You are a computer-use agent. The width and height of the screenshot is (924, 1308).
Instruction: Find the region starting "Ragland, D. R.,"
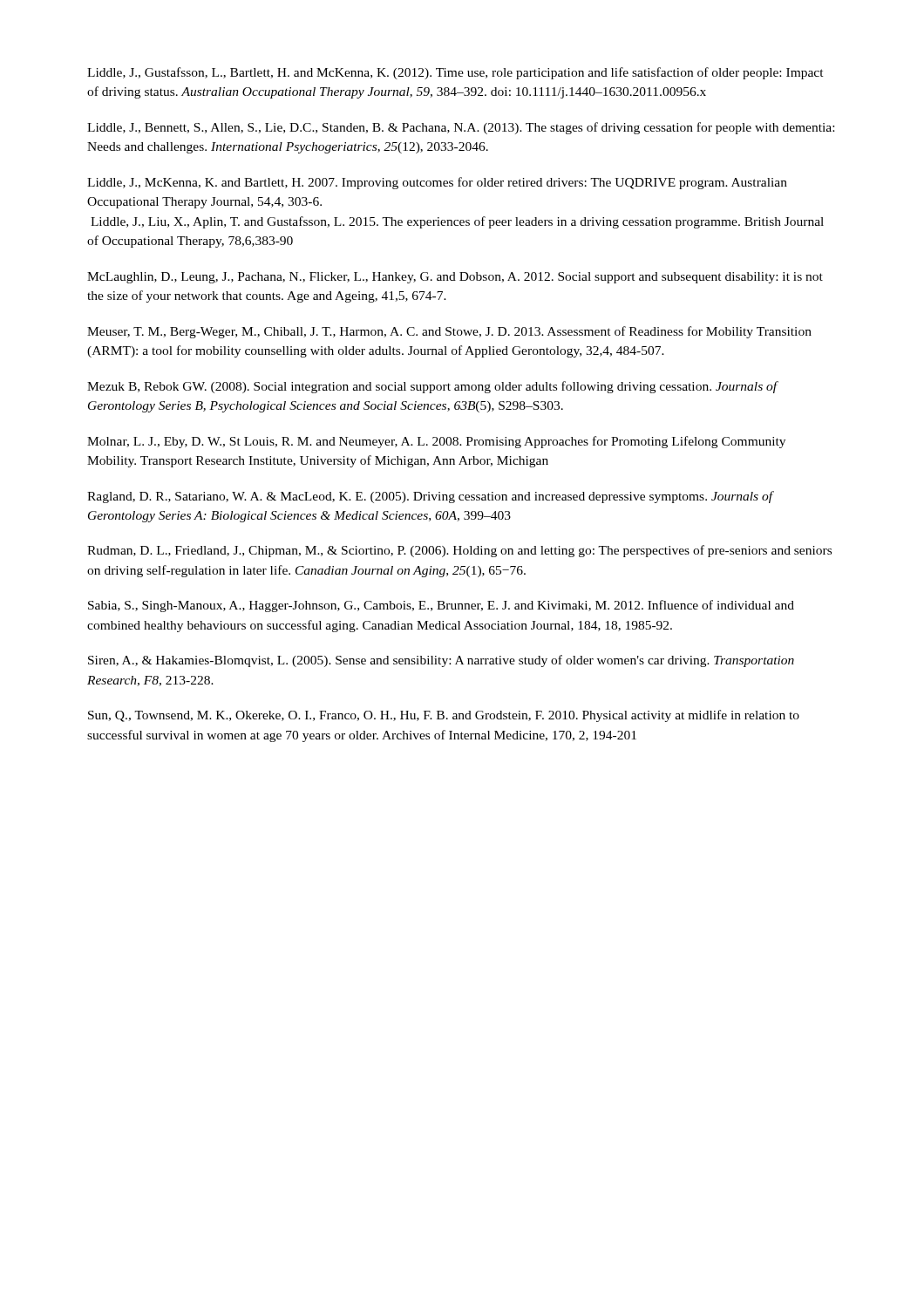coord(430,505)
